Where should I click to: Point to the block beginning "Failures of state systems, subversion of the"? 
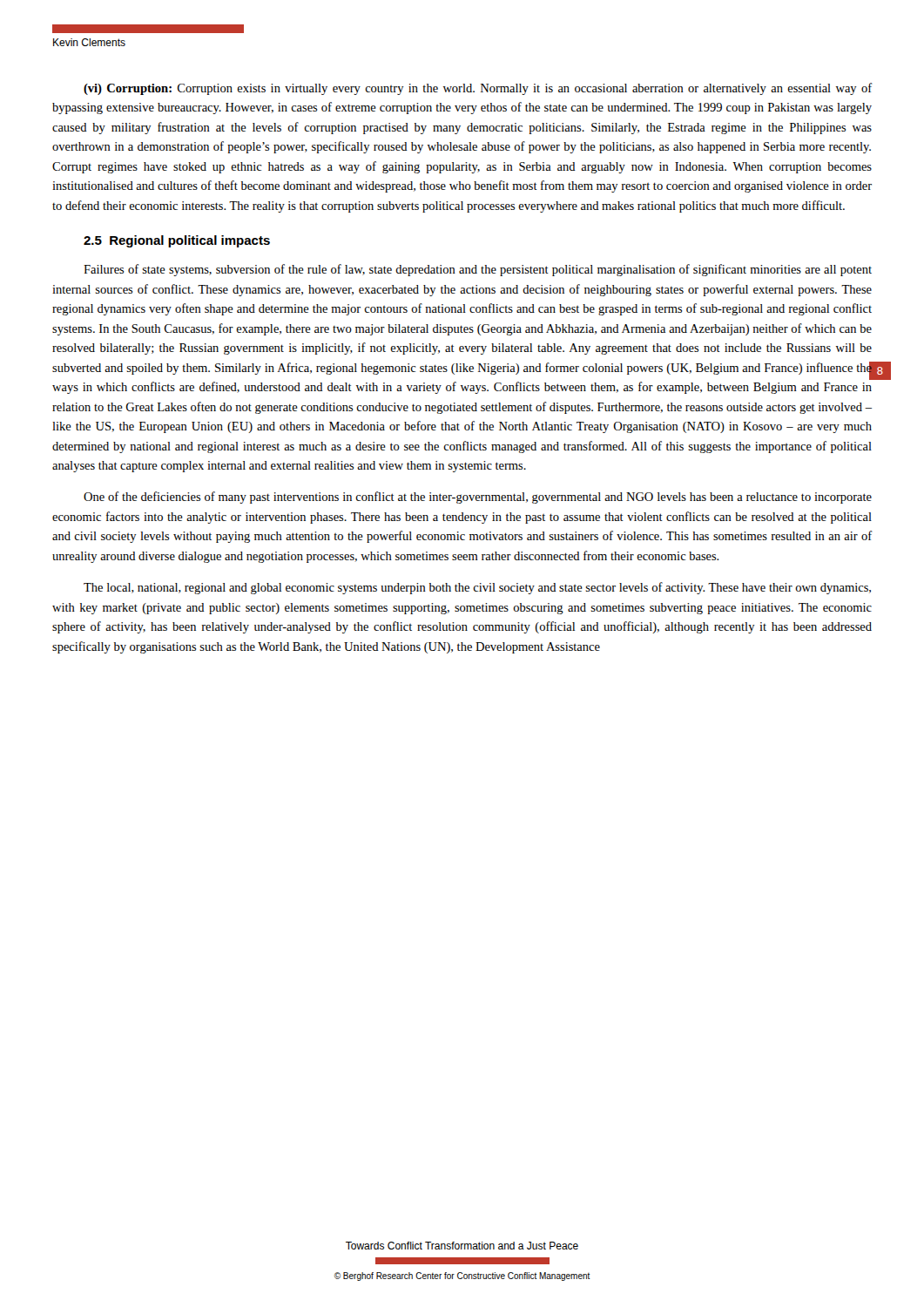click(462, 368)
